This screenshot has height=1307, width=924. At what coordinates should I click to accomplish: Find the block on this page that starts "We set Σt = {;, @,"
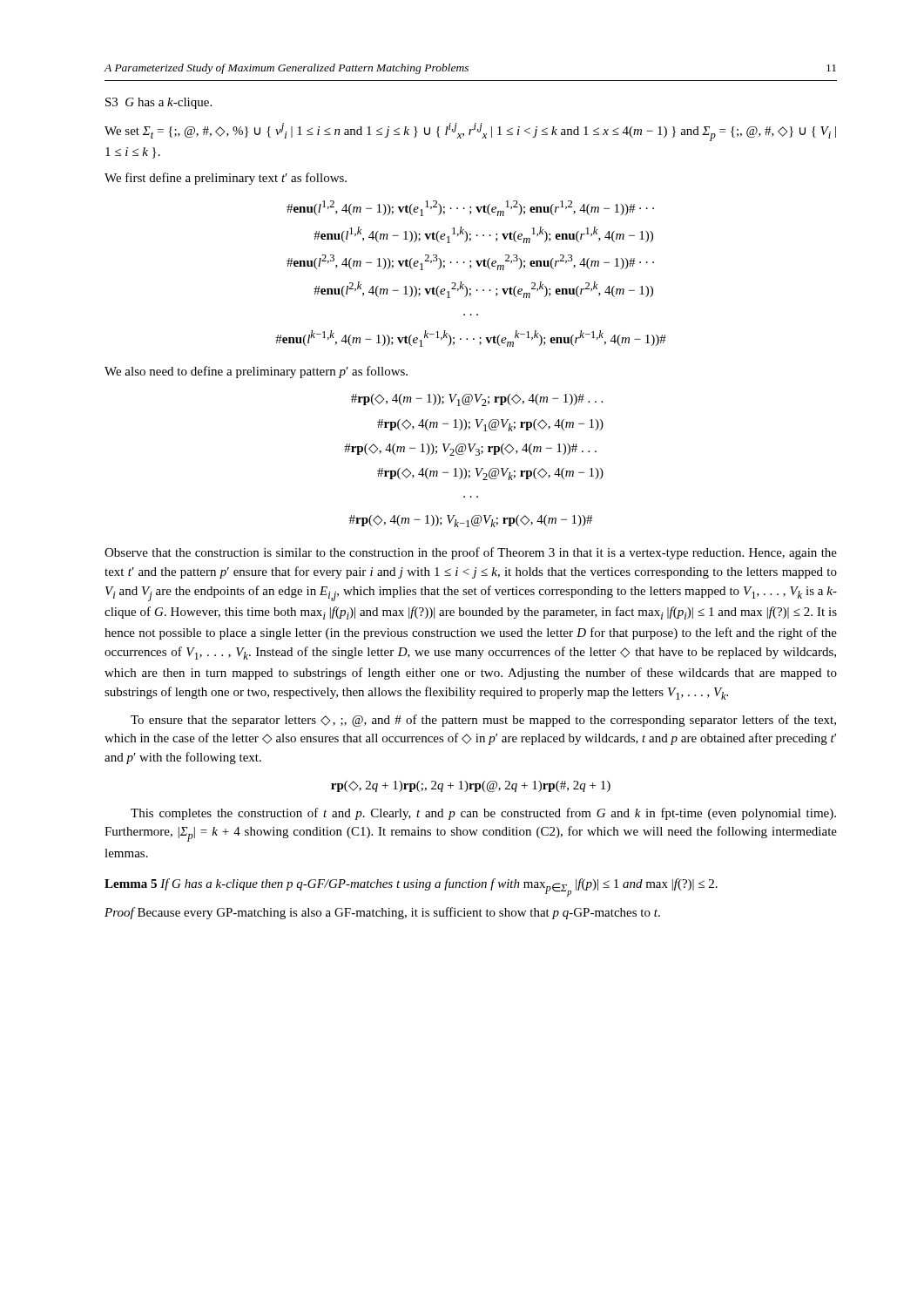471,140
